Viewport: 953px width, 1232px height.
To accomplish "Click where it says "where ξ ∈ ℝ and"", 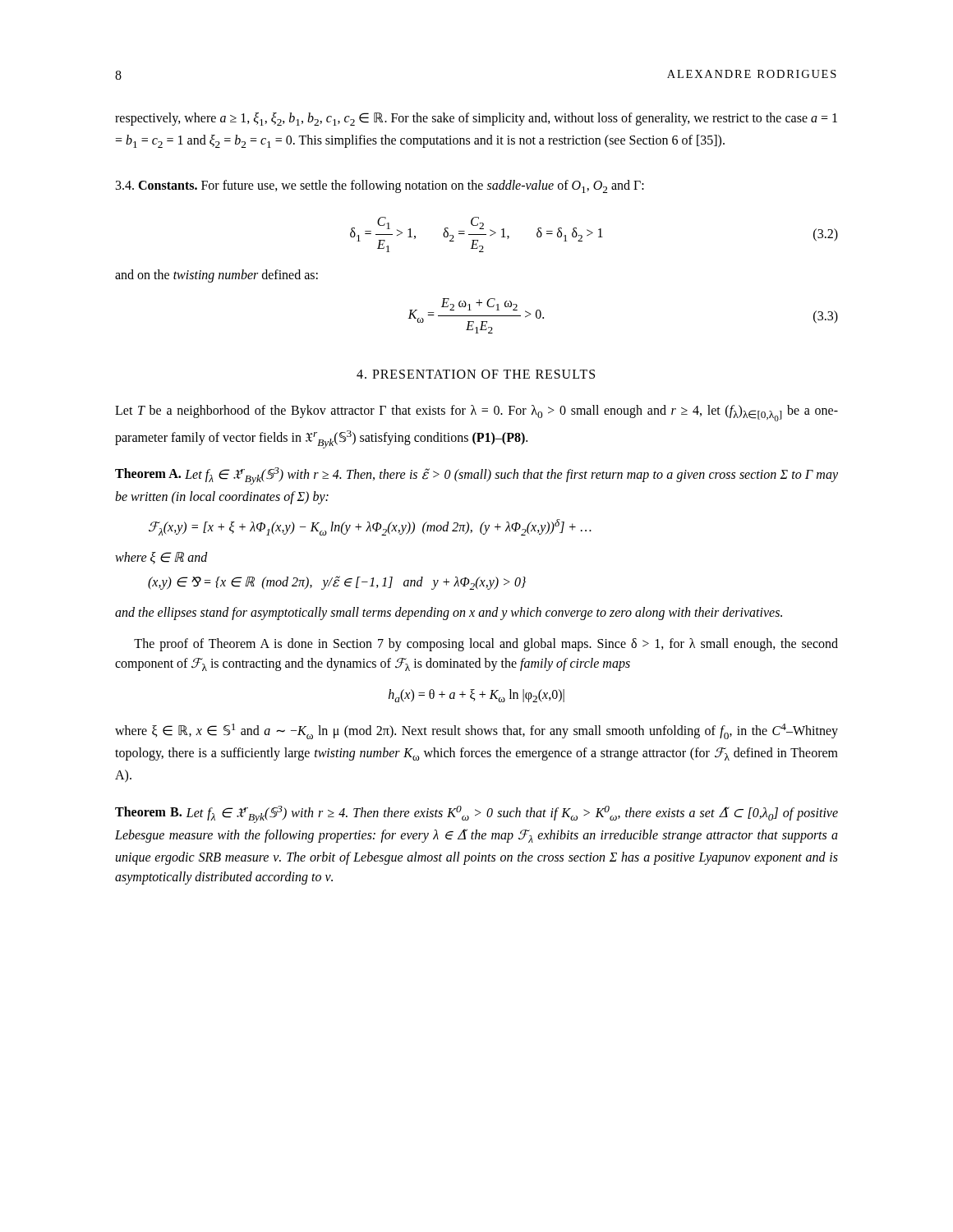I will pos(161,557).
